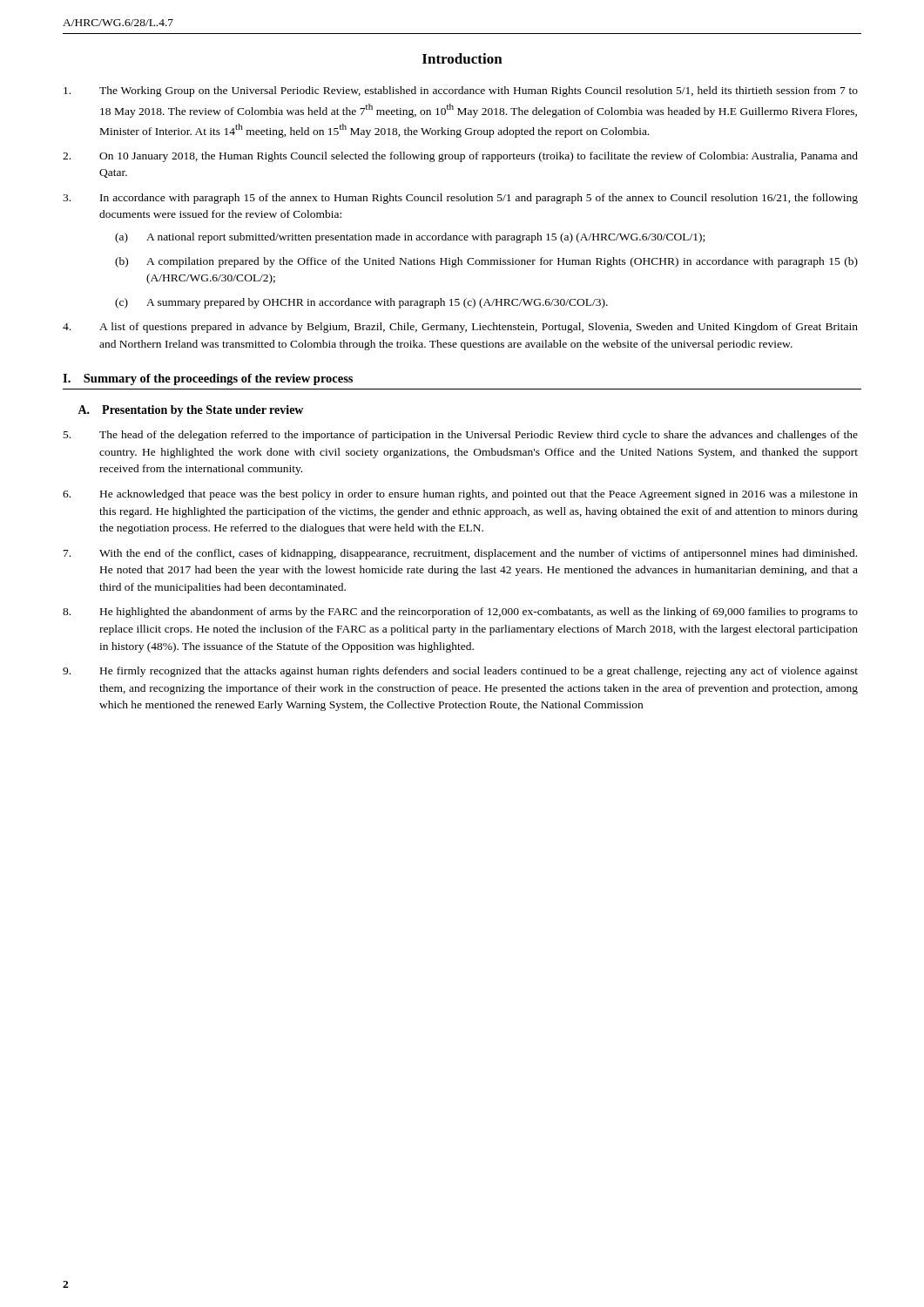Point to the block beginning "(c)A summary prepared by OHCHR in"
The height and width of the screenshot is (1307, 924).
488,302
